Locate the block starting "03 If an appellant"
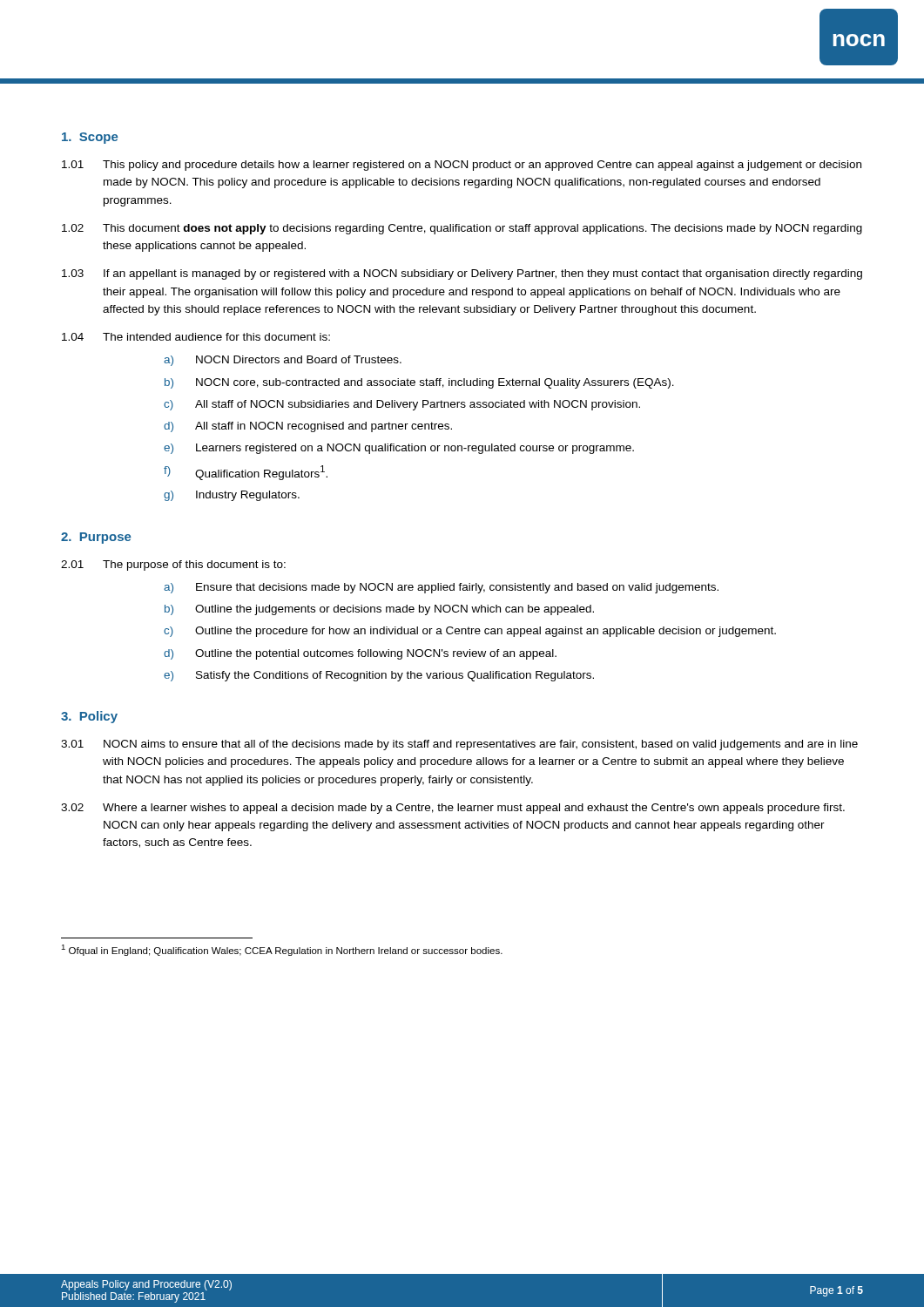Image resolution: width=924 pixels, height=1307 pixels. pos(462,292)
